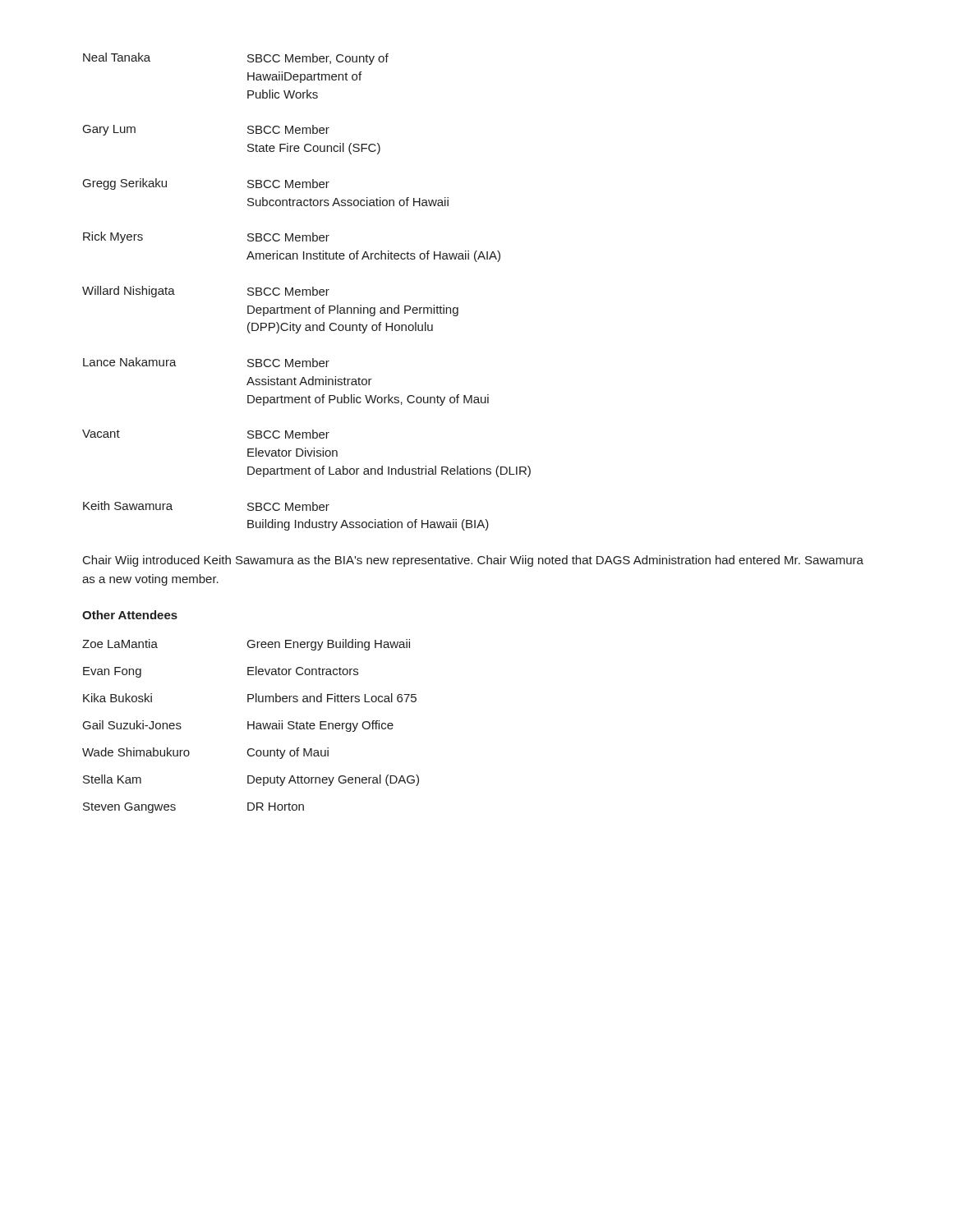Click on the list item that reads "Kika Bukoski Plumbers and"
Screen dimensions: 1232x953
[x=250, y=698]
